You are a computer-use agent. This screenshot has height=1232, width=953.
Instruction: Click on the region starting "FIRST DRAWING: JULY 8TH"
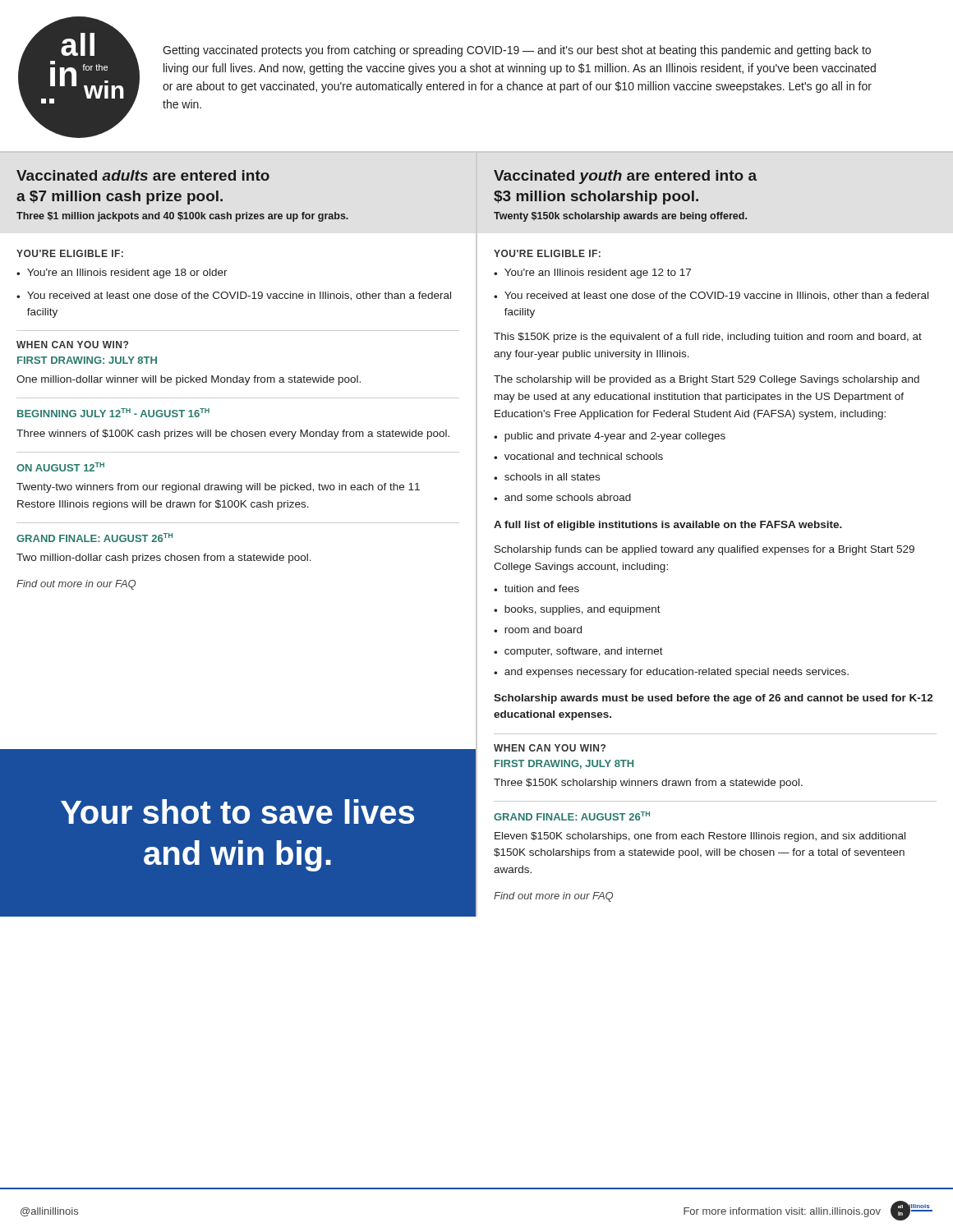pos(87,360)
